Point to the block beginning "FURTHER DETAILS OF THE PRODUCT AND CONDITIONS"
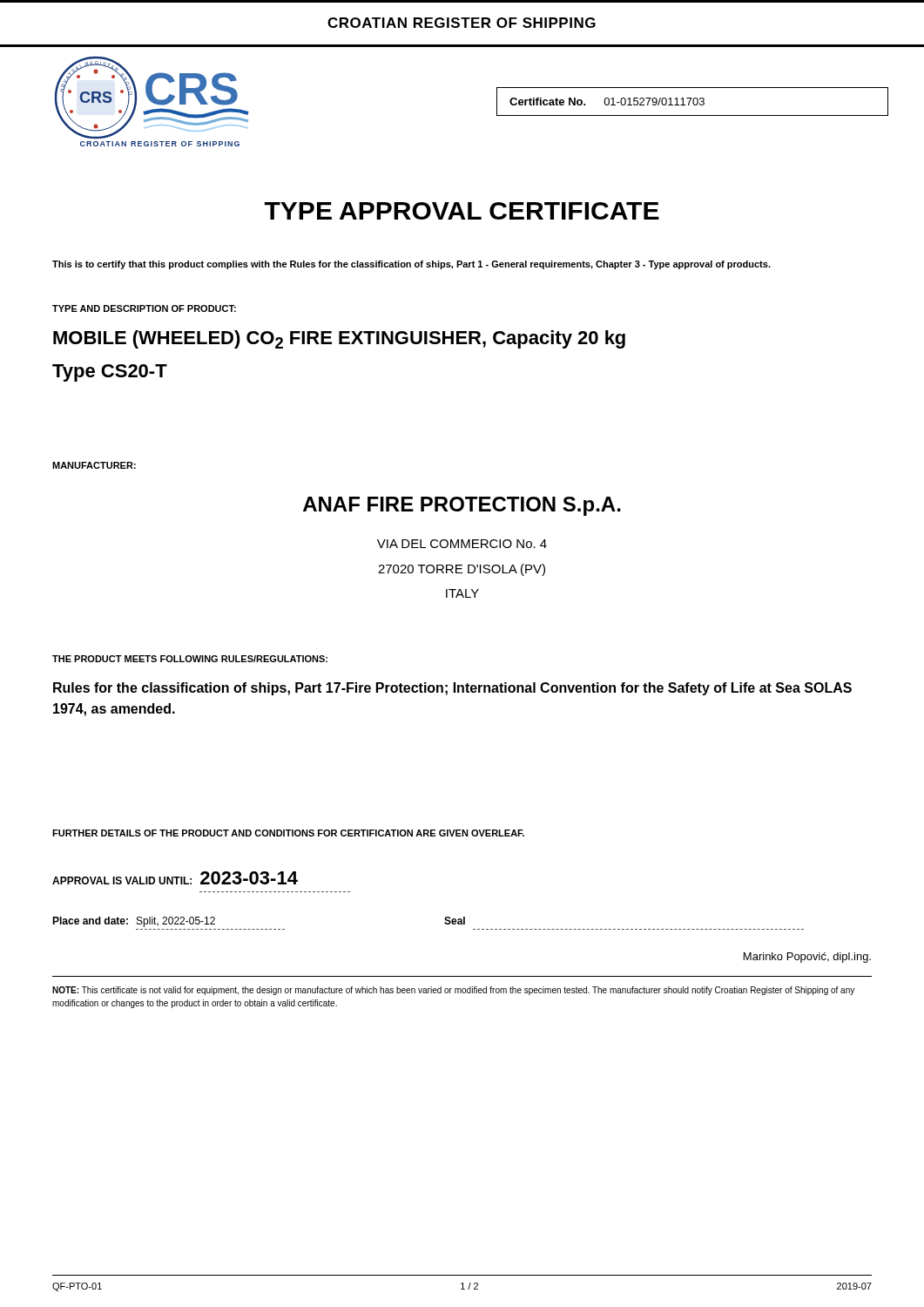Viewport: 924px width, 1307px height. pyautogui.click(x=289, y=833)
